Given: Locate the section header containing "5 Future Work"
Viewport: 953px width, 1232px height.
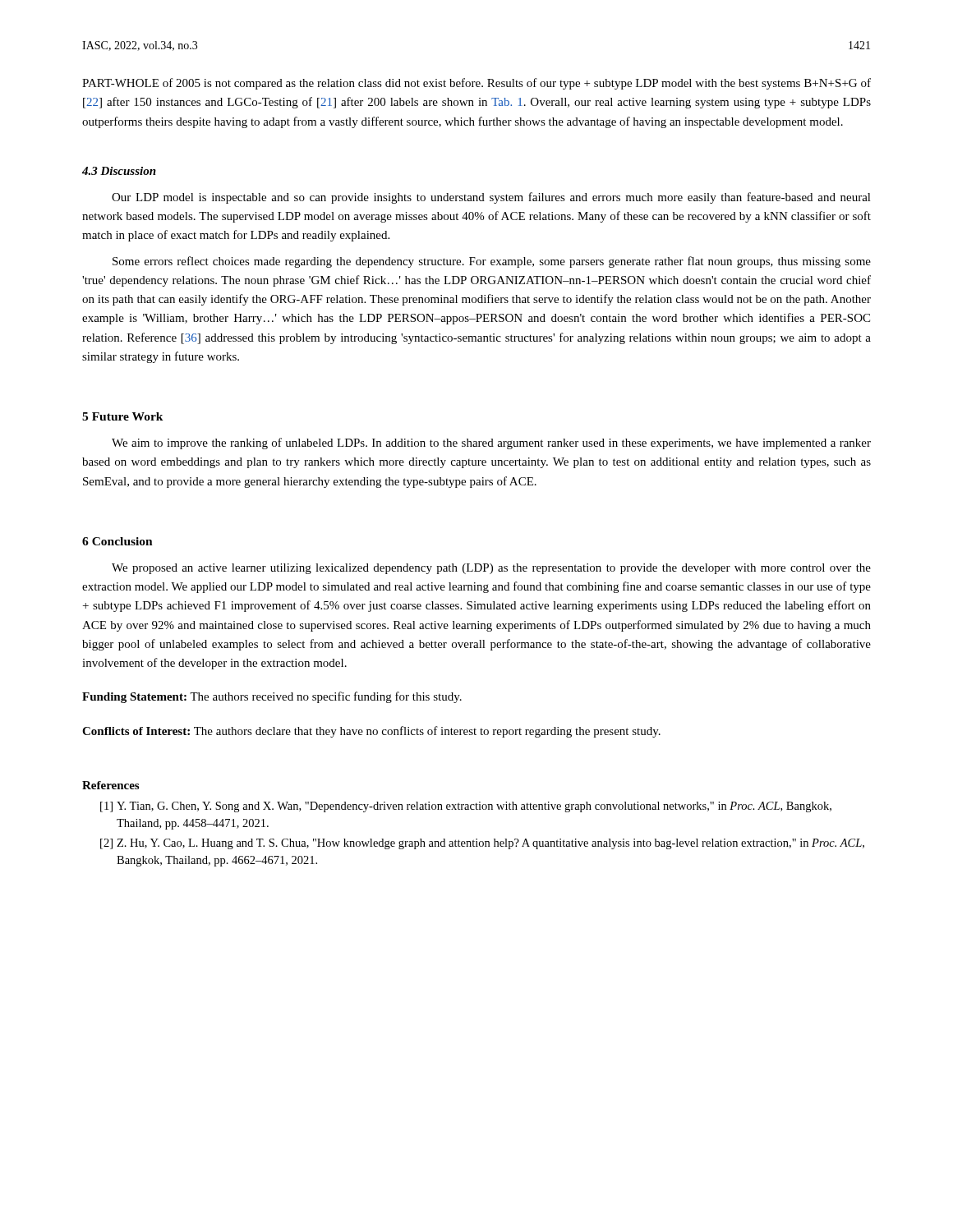Looking at the screenshot, I should pos(123,416).
